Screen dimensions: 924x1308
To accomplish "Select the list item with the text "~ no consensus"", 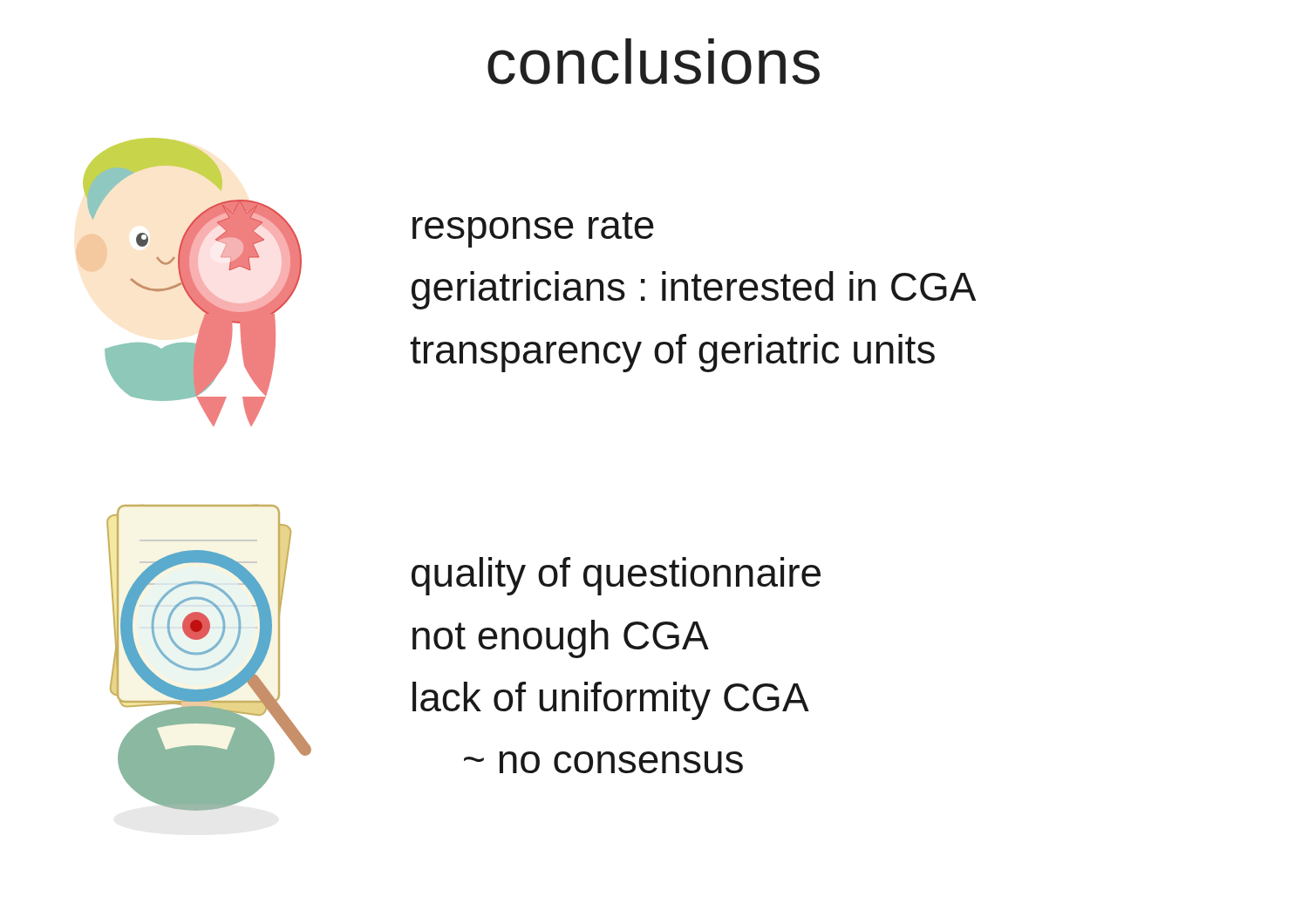I will point(603,759).
